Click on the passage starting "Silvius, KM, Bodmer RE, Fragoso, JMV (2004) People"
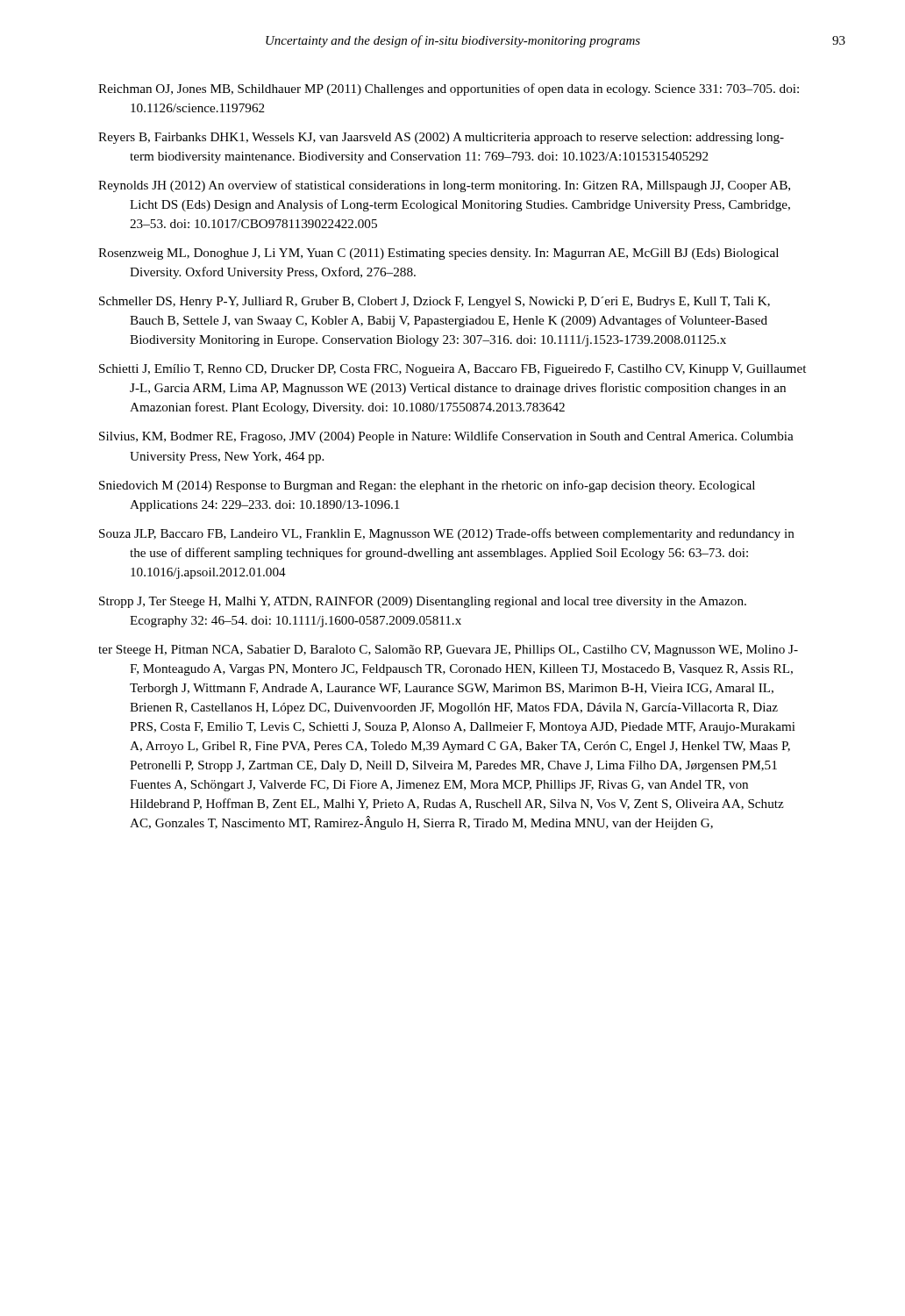 click(446, 446)
